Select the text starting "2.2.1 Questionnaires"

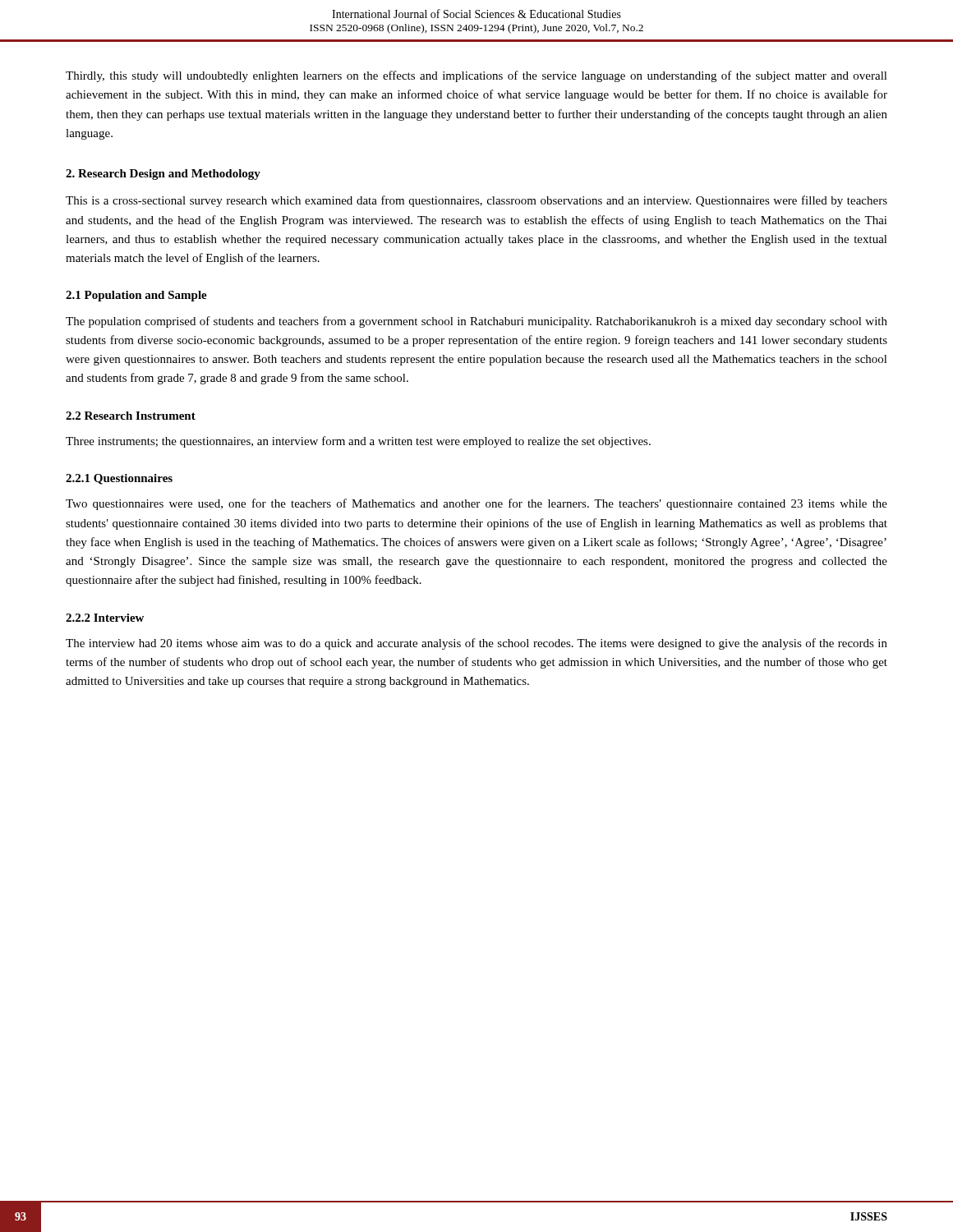click(119, 478)
